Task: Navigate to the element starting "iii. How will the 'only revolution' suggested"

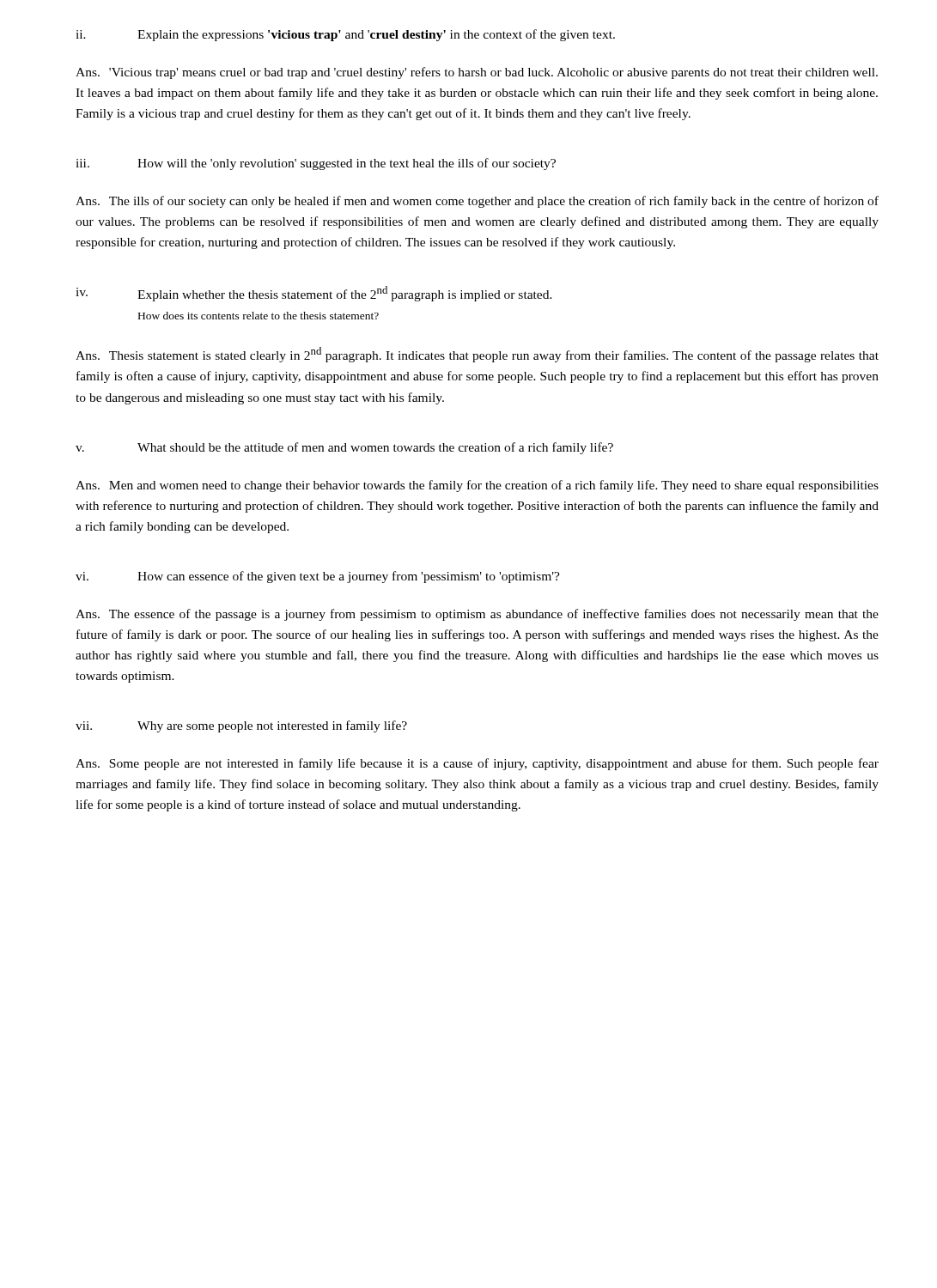Action: point(477,163)
